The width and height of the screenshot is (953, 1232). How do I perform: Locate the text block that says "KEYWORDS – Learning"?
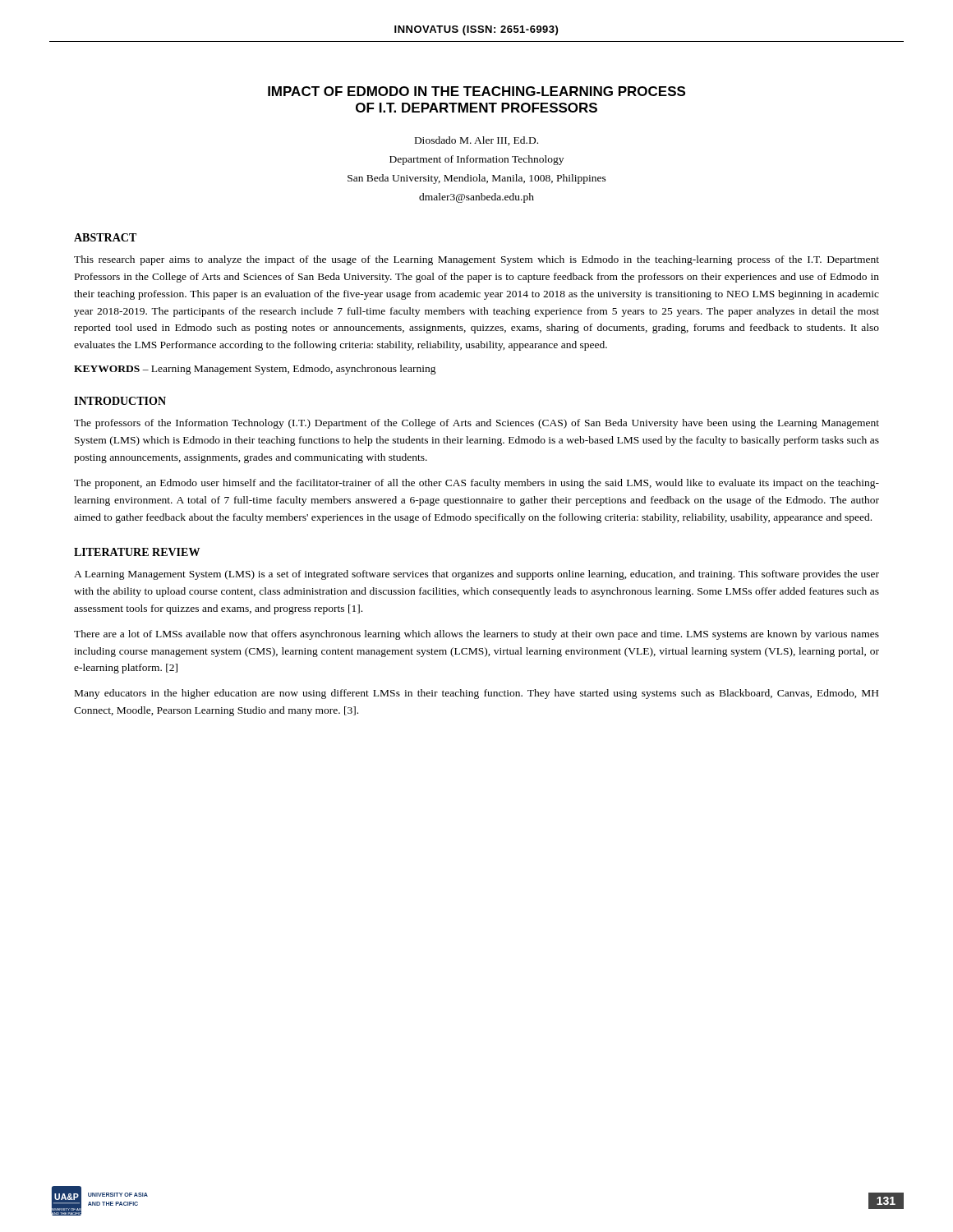pos(255,369)
